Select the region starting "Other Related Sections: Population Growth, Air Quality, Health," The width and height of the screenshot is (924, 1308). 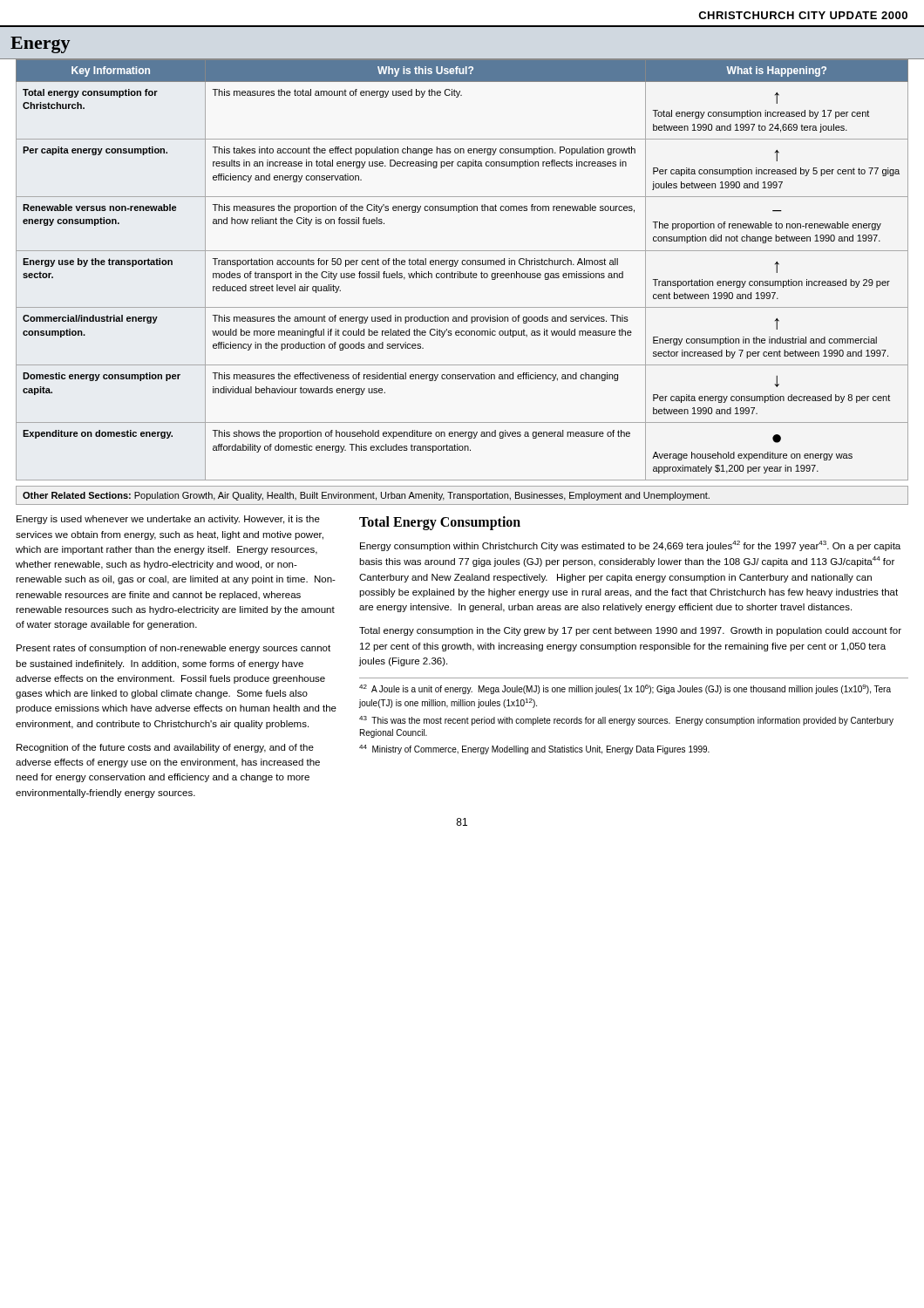click(x=367, y=496)
